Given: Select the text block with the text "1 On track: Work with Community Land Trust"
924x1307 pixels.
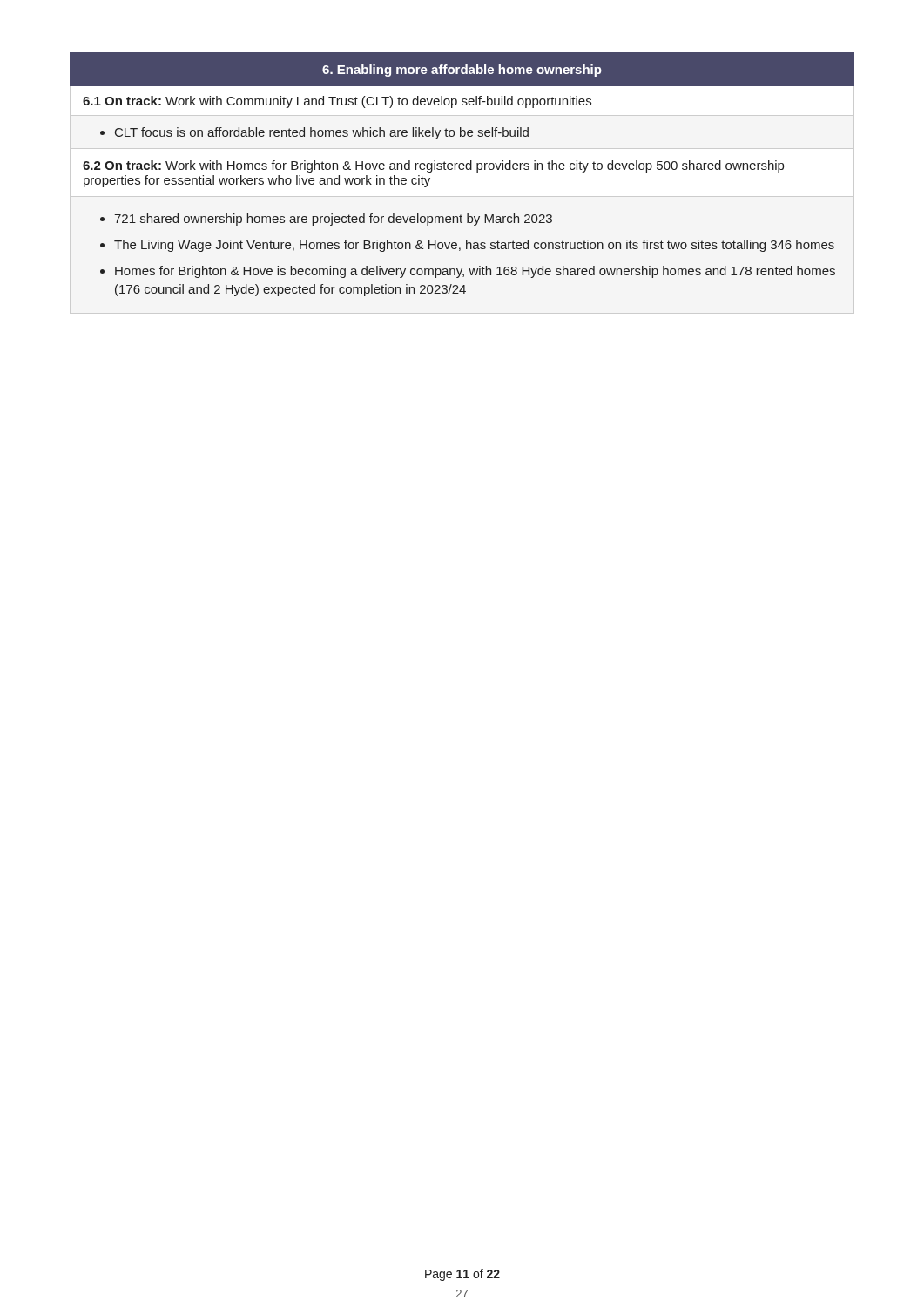Looking at the screenshot, I should pyautogui.click(x=337, y=101).
